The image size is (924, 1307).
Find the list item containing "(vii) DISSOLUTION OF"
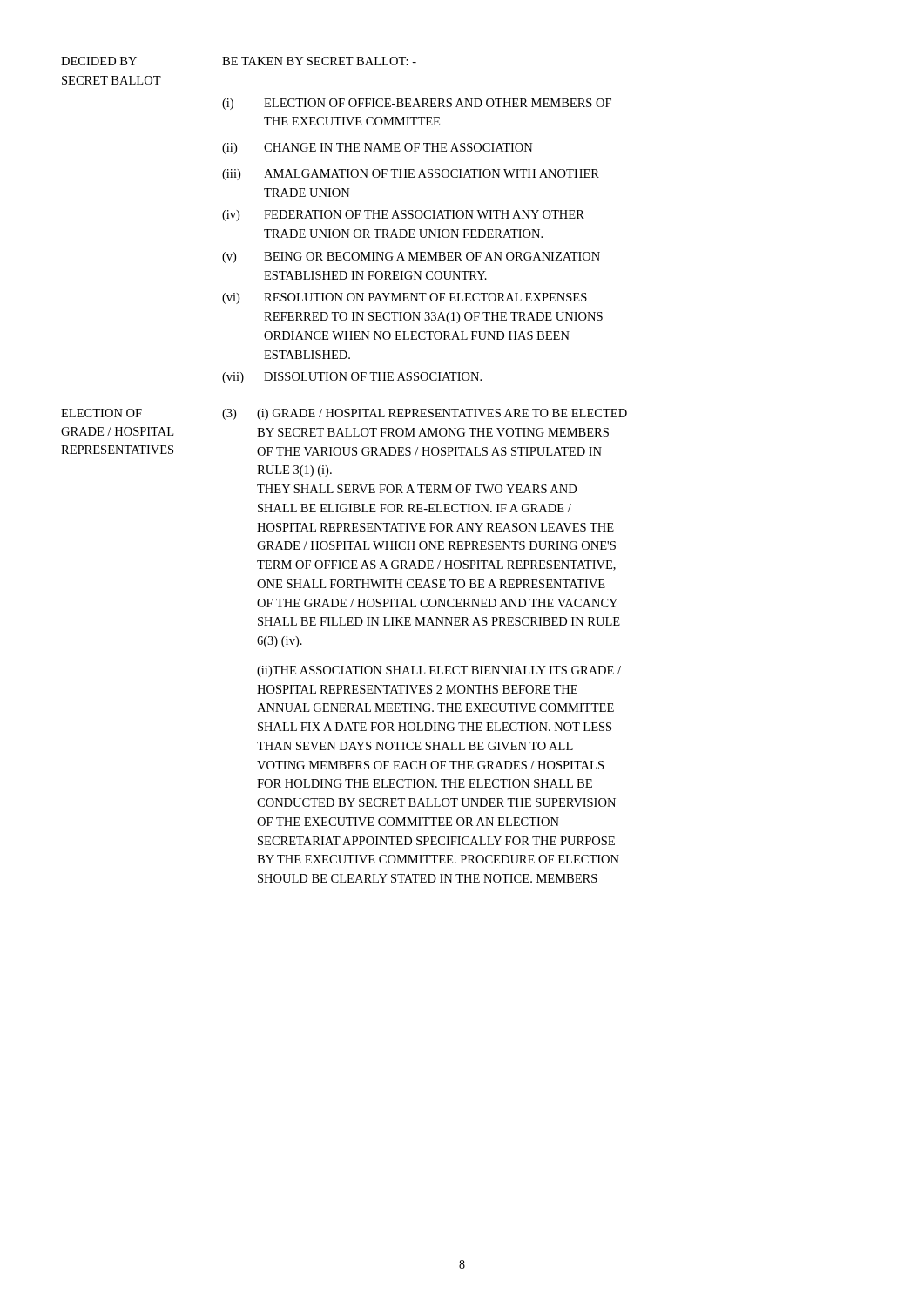[x=352, y=378]
